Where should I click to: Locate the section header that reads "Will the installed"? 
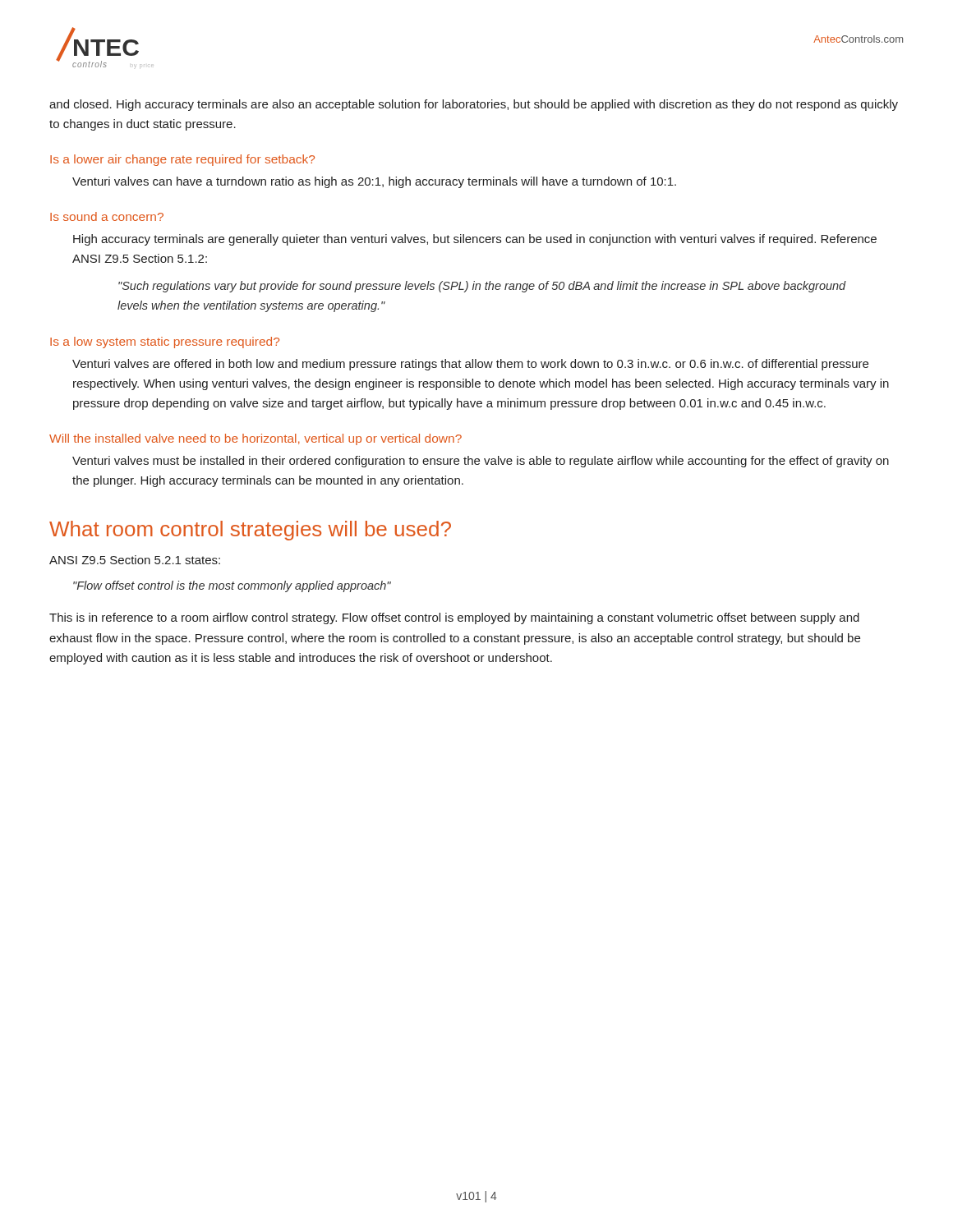pyautogui.click(x=256, y=439)
